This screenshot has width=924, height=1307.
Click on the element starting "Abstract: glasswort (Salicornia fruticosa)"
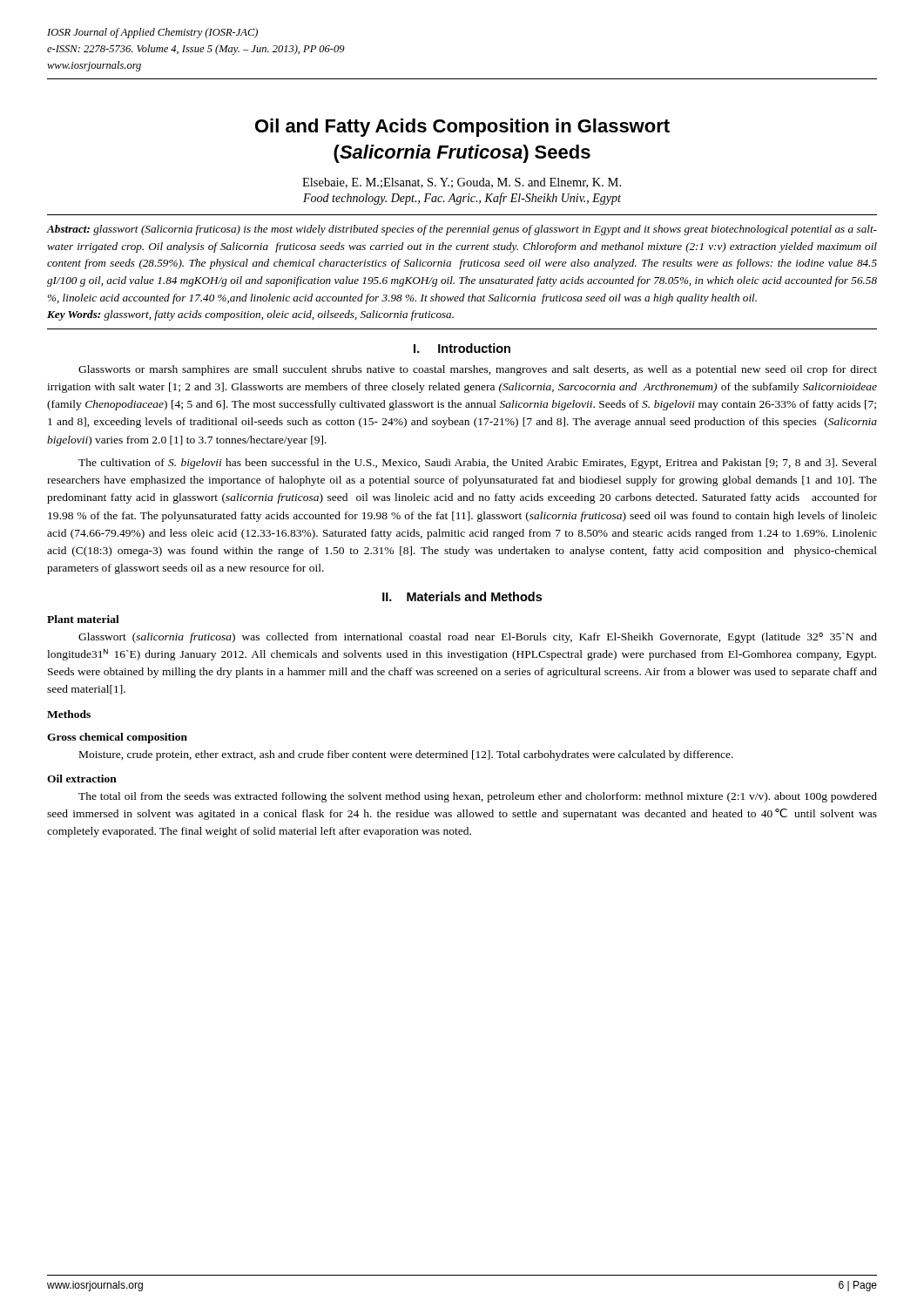point(462,272)
